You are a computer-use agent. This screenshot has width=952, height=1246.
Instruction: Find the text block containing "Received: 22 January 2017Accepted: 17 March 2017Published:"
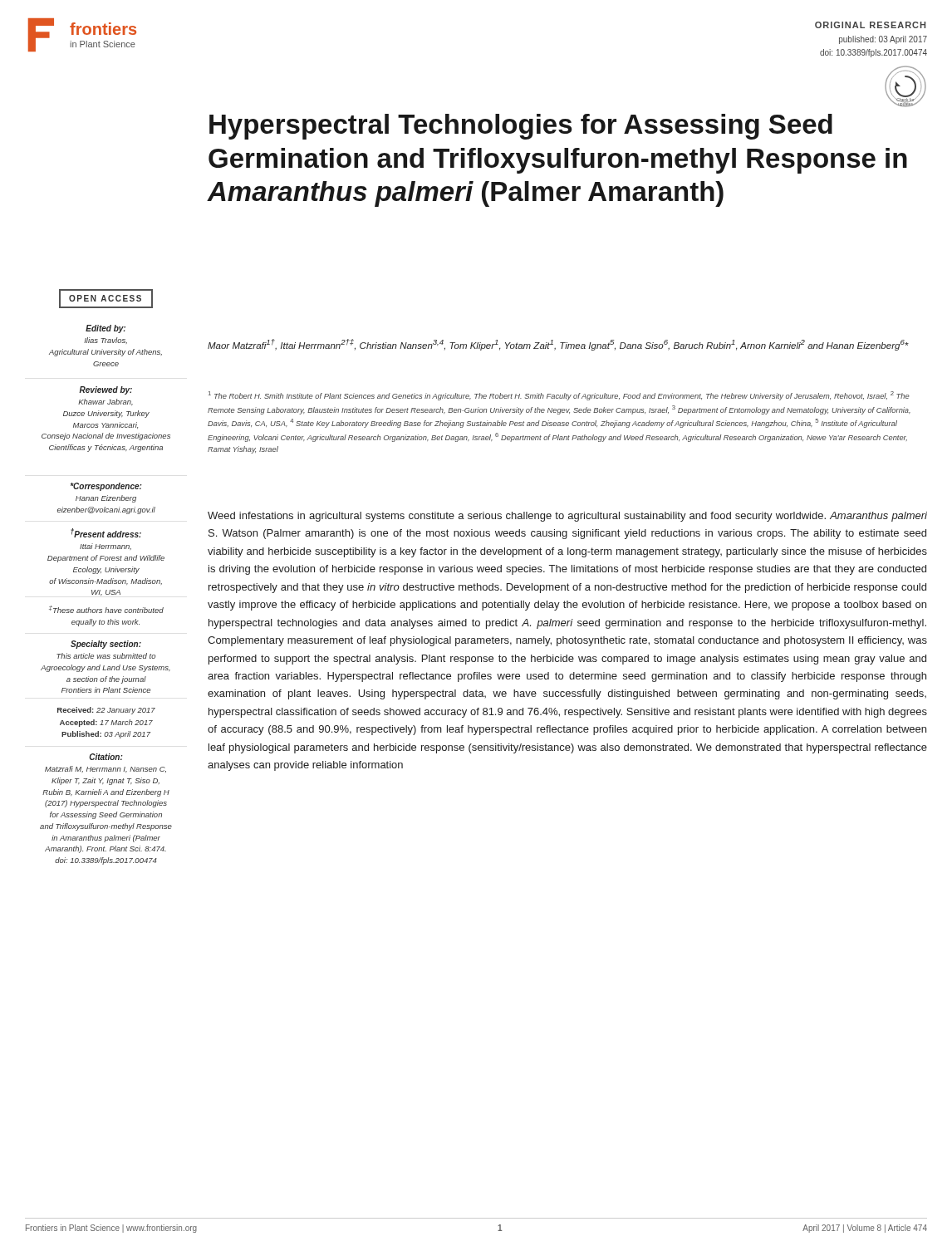[x=106, y=723]
